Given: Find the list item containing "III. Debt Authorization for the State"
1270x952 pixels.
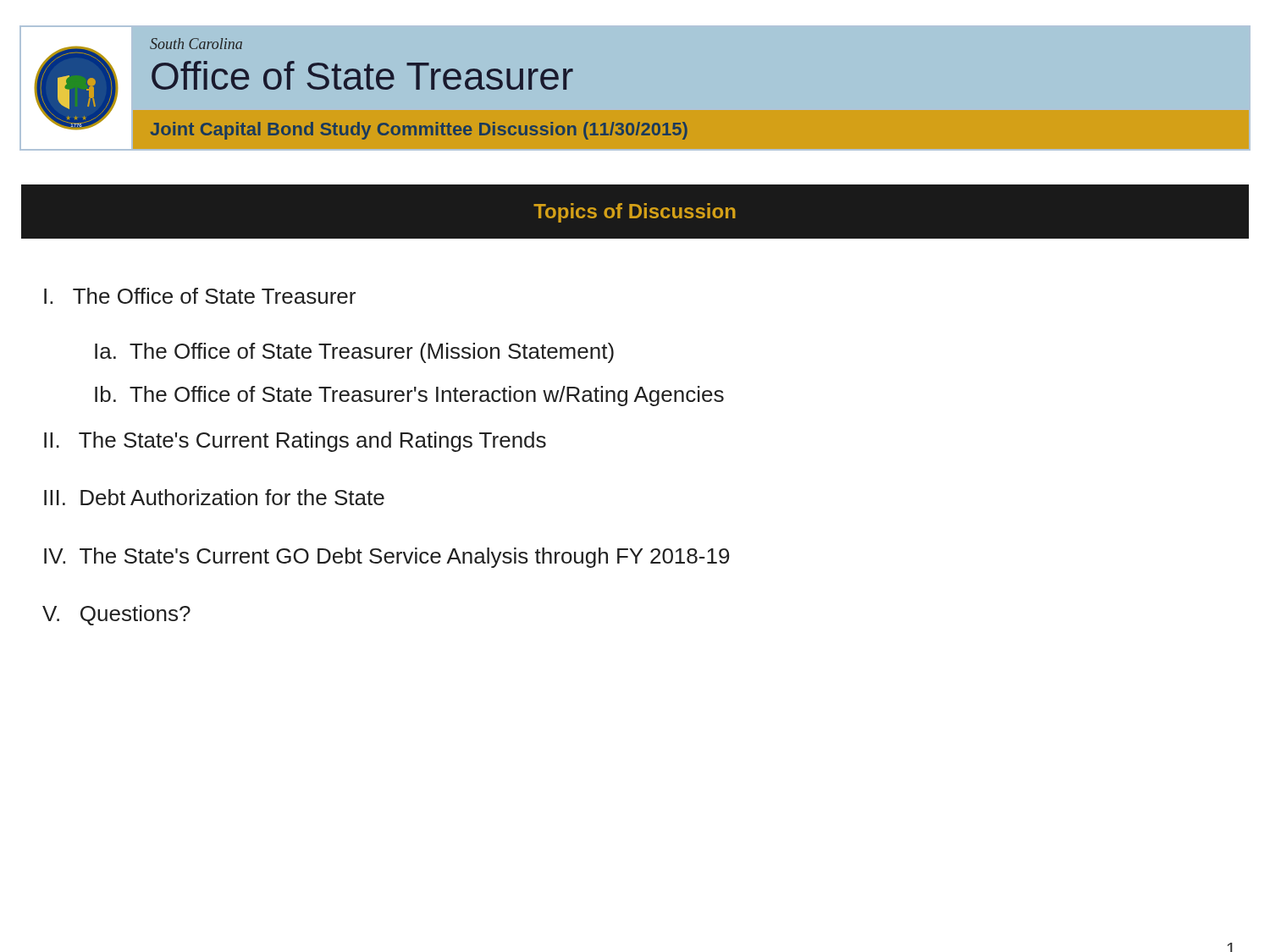Looking at the screenshot, I should 214,498.
